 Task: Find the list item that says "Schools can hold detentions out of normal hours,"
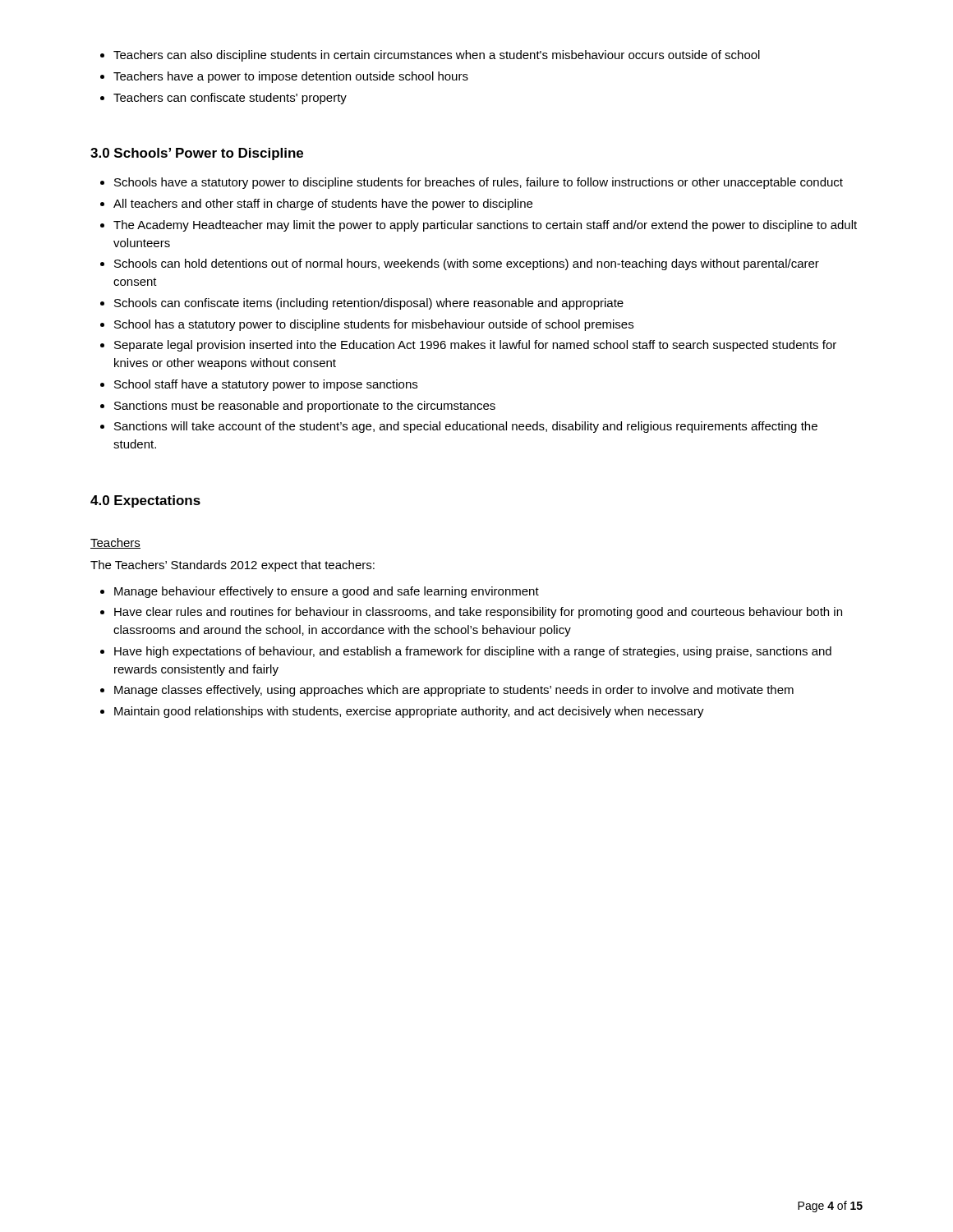466,272
